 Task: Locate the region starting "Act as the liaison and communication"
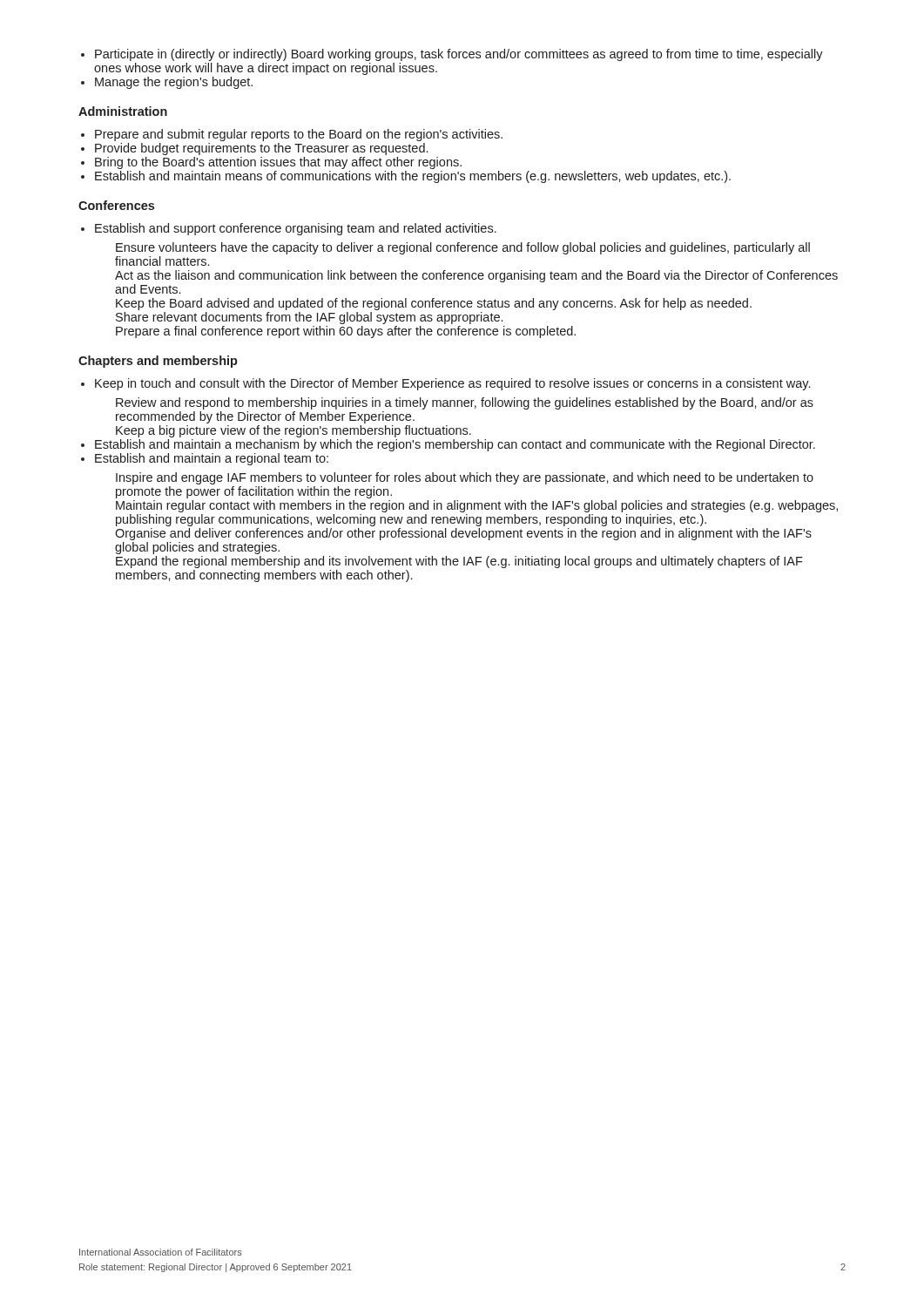tap(480, 282)
